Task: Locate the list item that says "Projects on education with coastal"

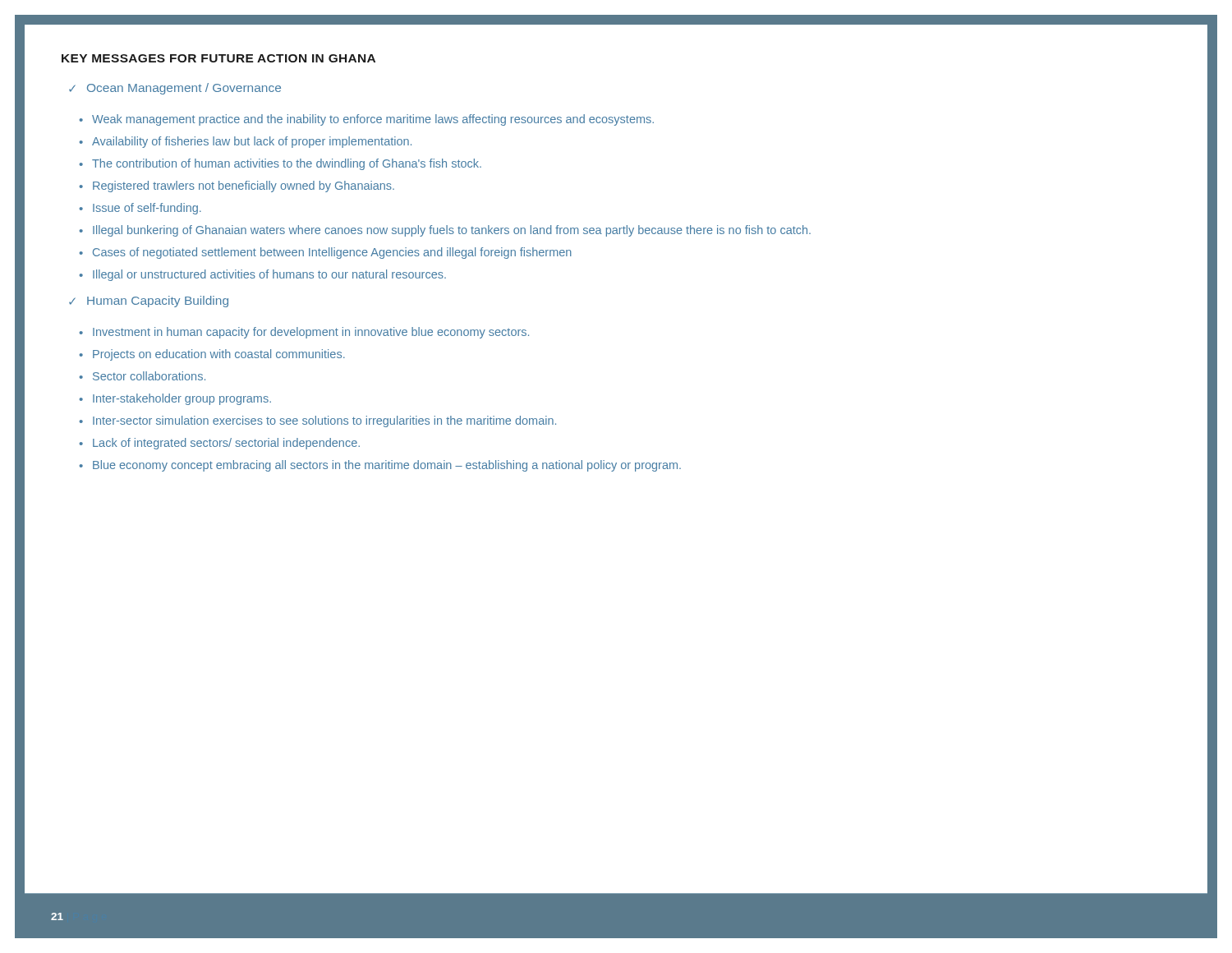Action: click(219, 354)
